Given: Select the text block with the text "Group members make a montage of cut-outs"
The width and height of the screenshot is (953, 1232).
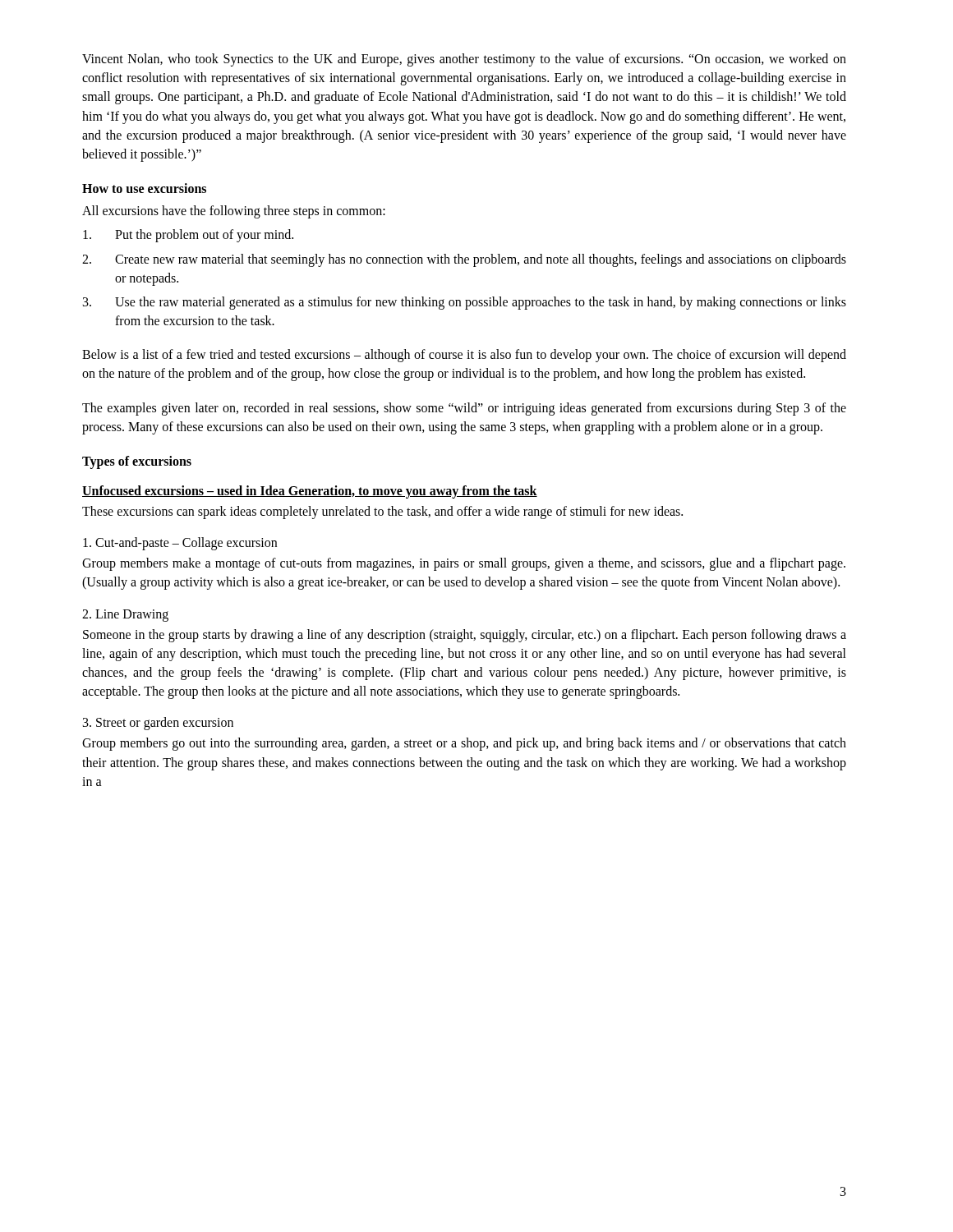Looking at the screenshot, I should [464, 573].
